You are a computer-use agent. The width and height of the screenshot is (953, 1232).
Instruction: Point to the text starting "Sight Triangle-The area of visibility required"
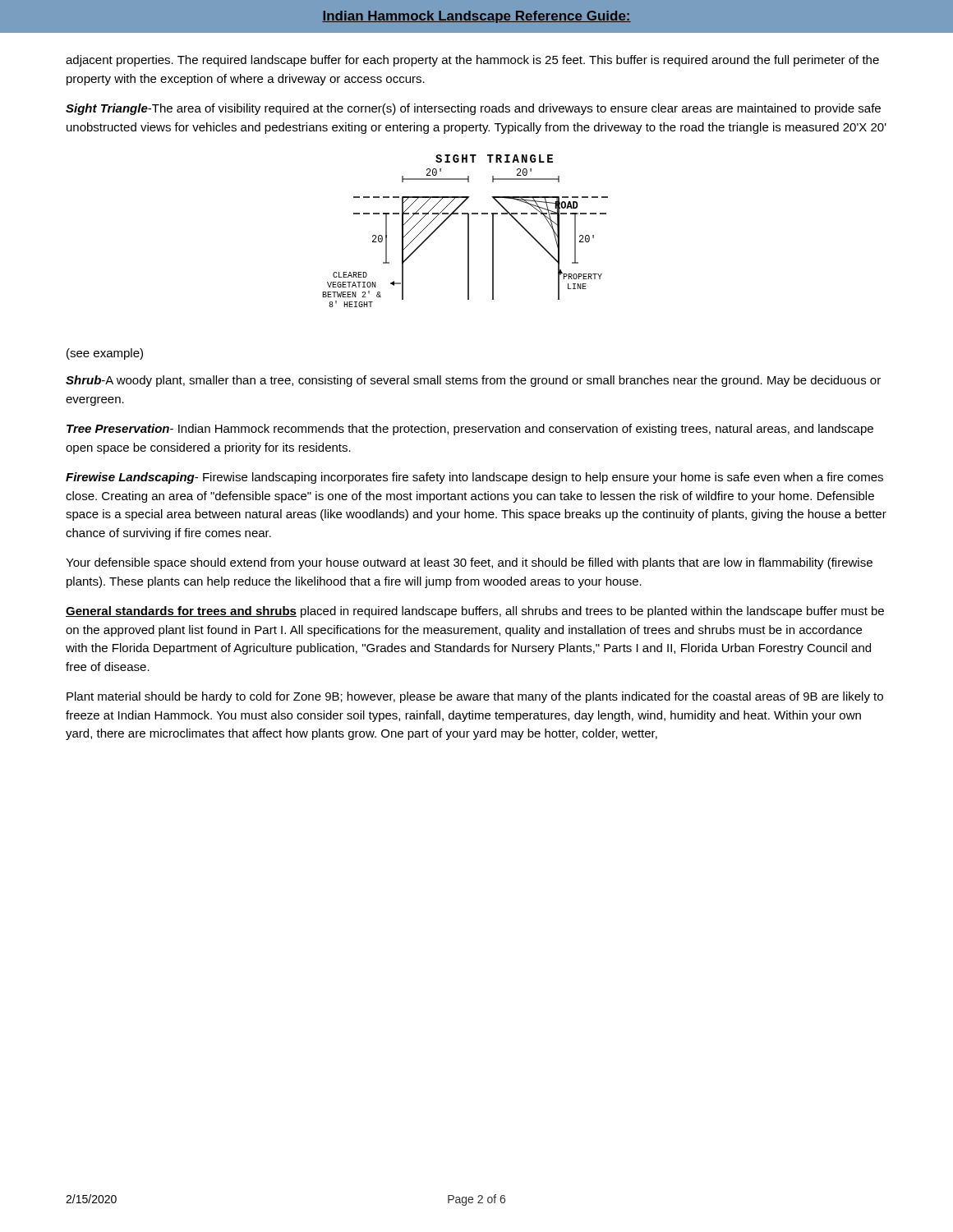(476, 117)
